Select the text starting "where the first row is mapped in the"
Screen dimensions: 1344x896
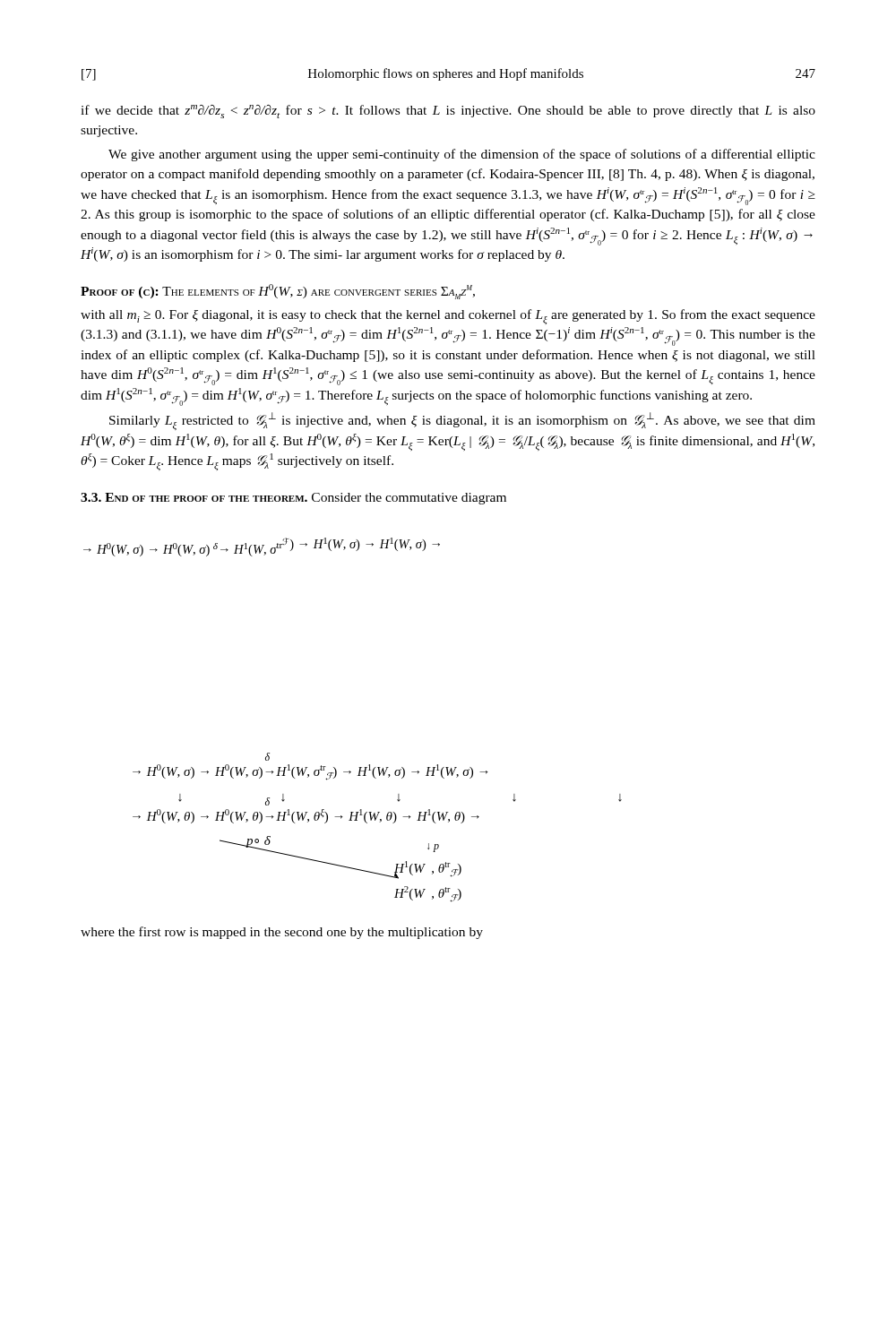click(x=282, y=931)
